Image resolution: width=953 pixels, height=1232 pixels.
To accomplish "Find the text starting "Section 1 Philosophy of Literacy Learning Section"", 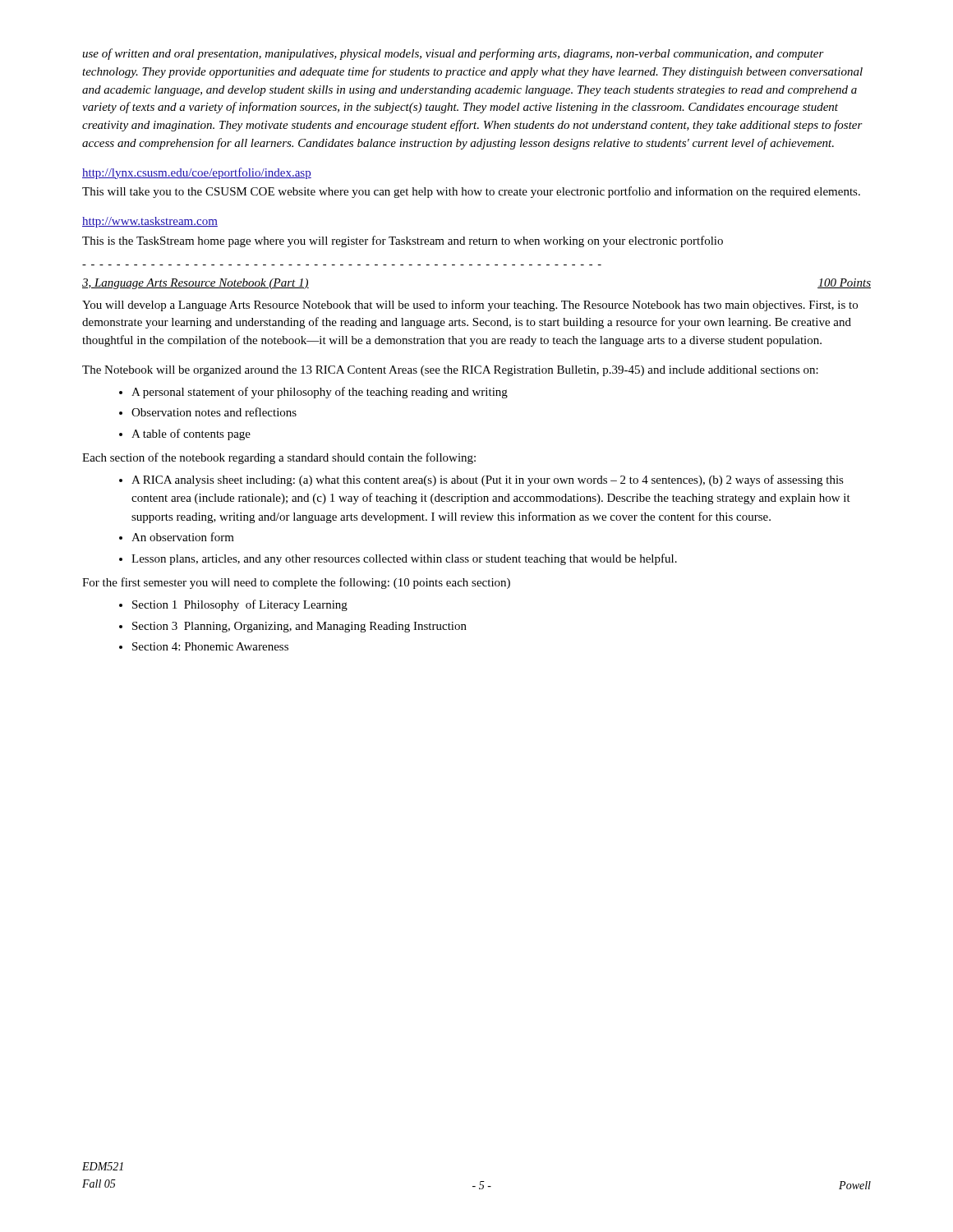I will [476, 626].
